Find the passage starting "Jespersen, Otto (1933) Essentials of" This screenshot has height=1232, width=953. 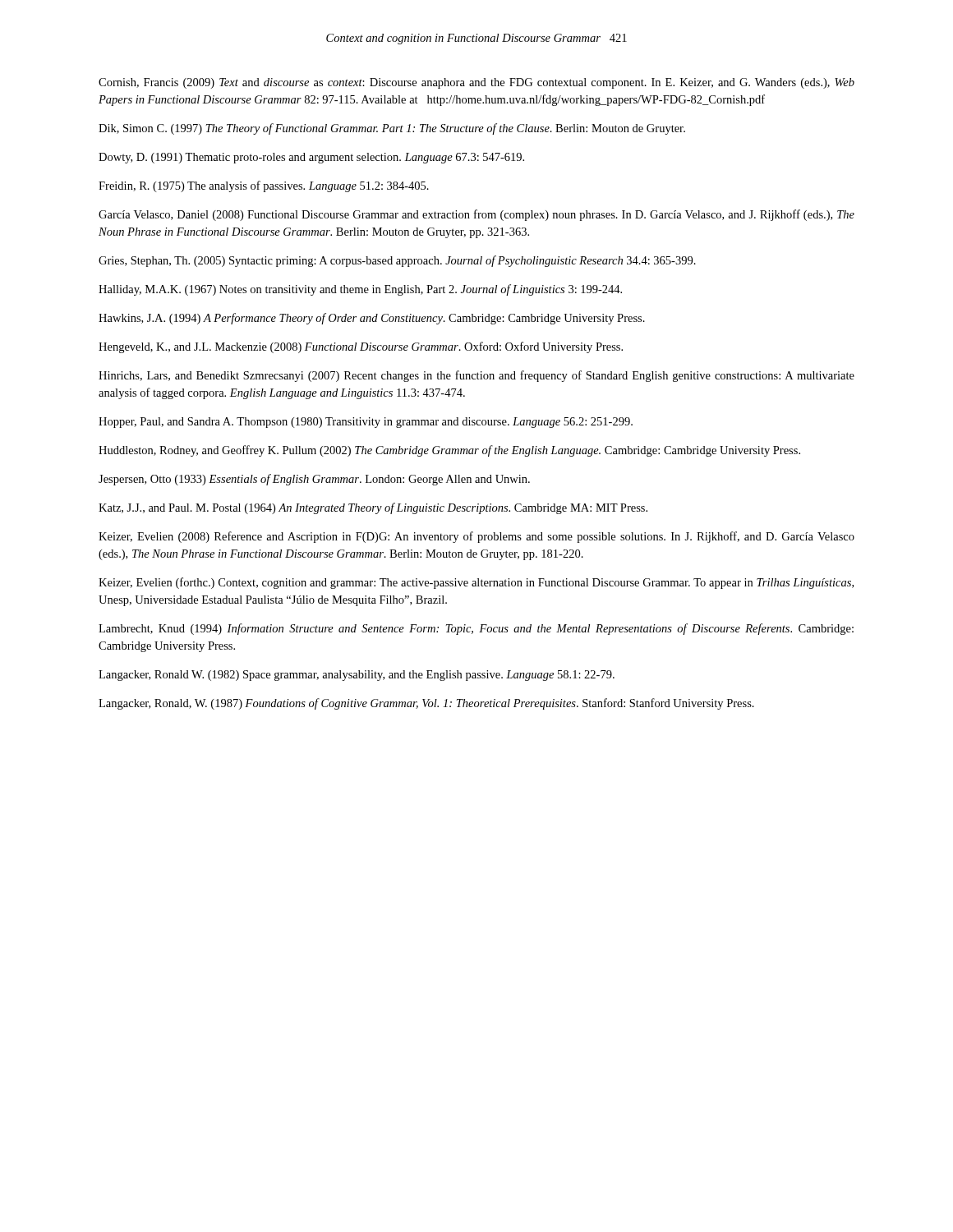[x=315, y=479]
